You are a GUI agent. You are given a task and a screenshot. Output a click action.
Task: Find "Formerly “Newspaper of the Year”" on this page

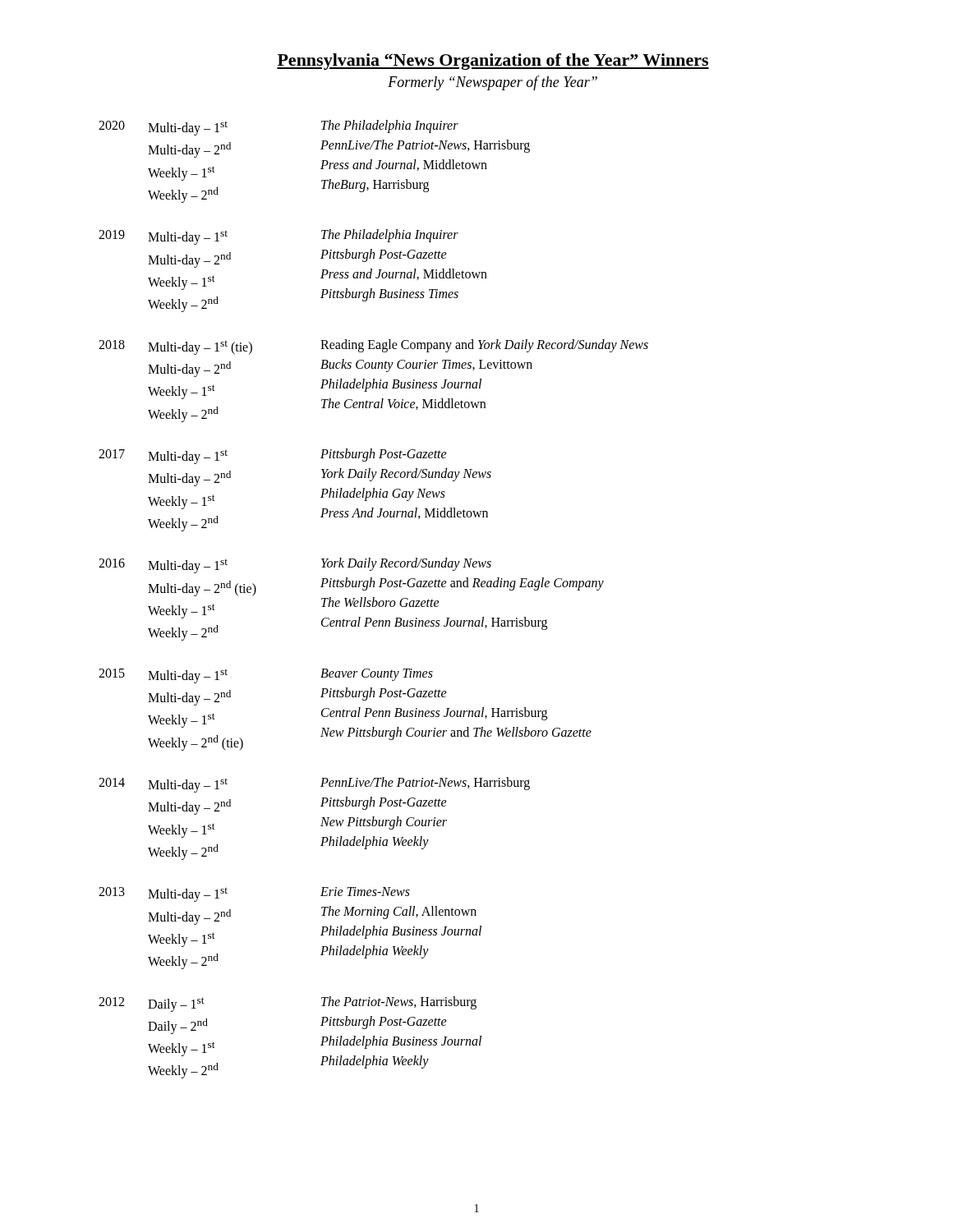pos(493,82)
